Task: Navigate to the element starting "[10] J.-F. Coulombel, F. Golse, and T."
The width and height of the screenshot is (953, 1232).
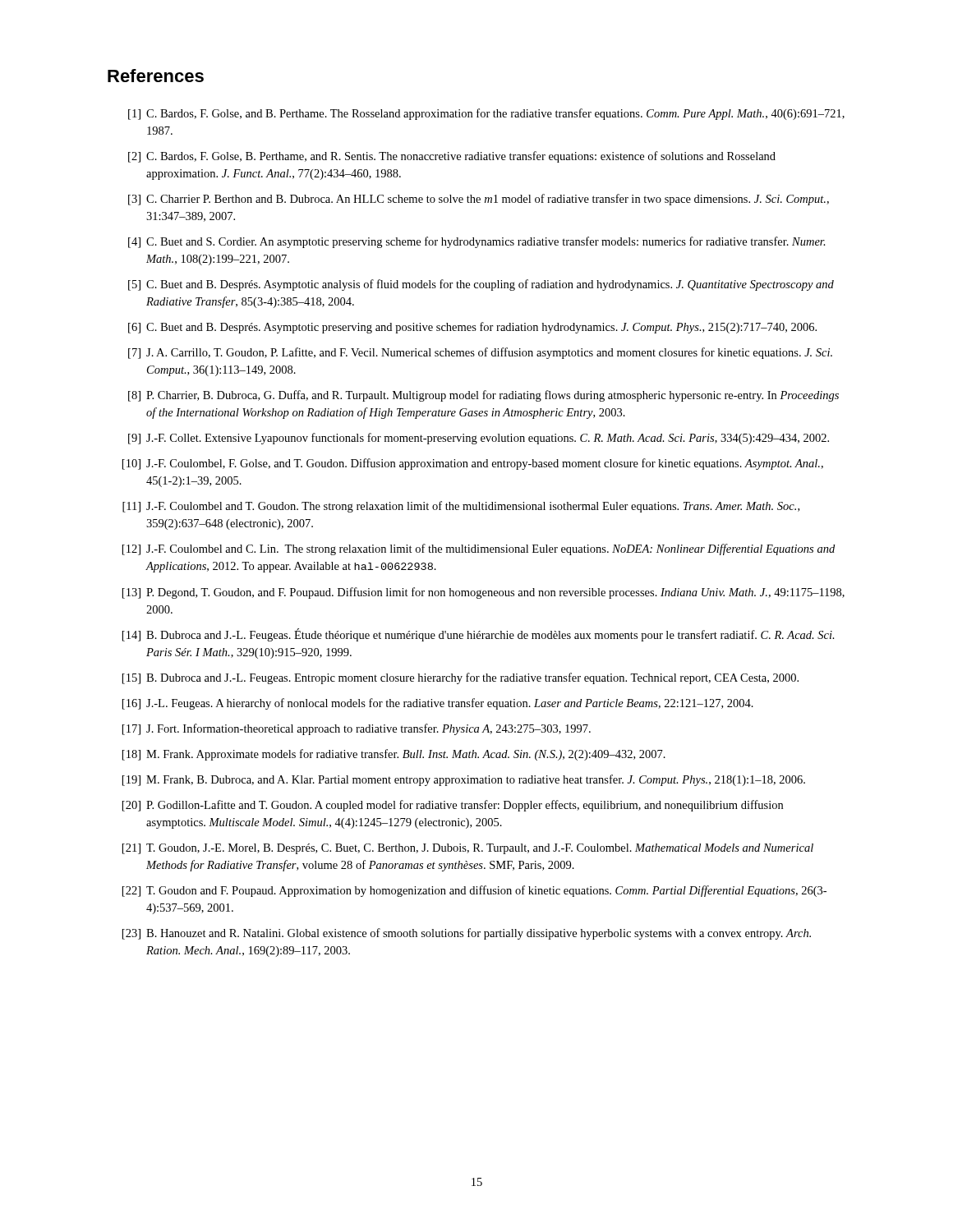Action: (476, 472)
